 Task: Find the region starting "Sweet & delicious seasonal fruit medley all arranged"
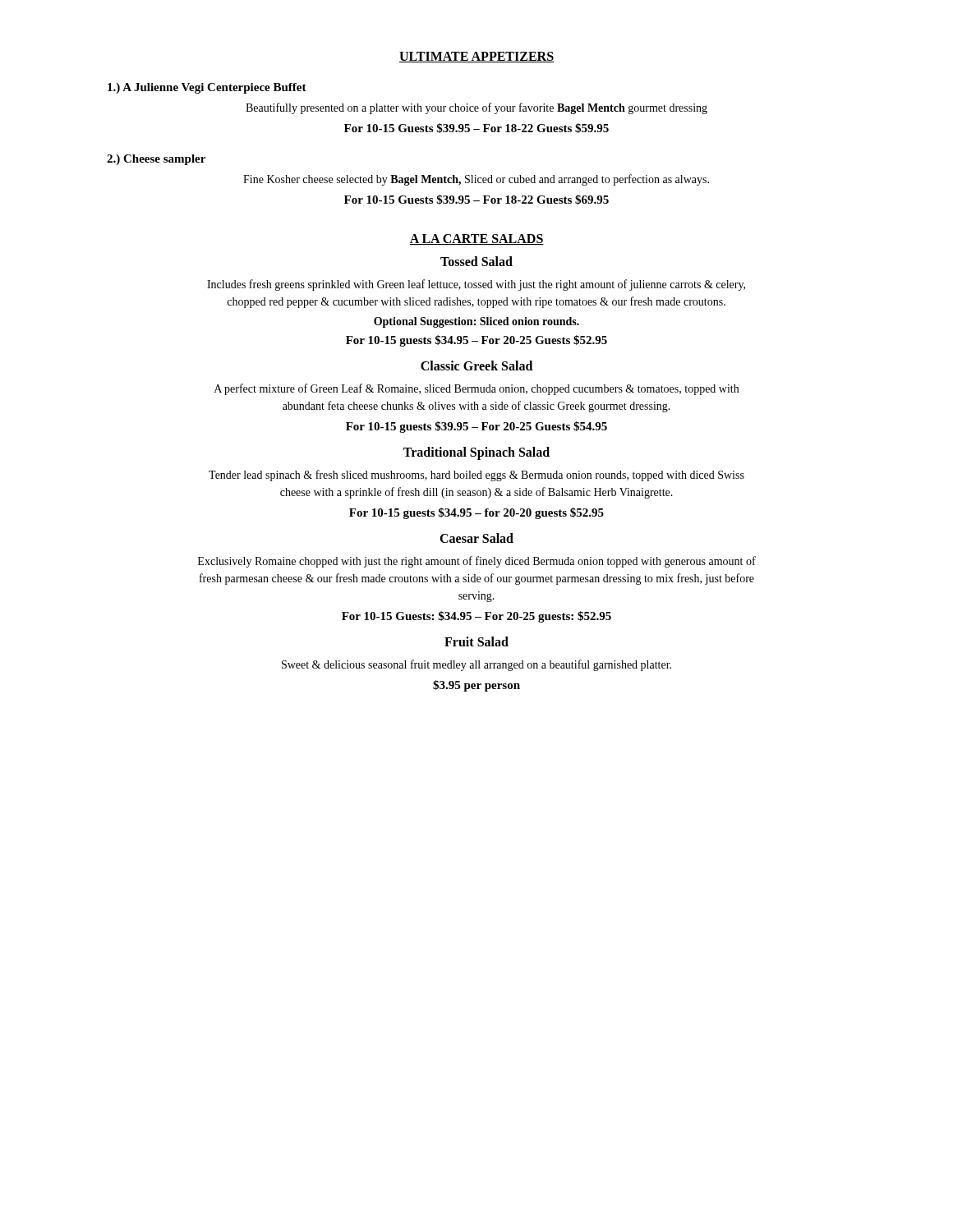[476, 665]
